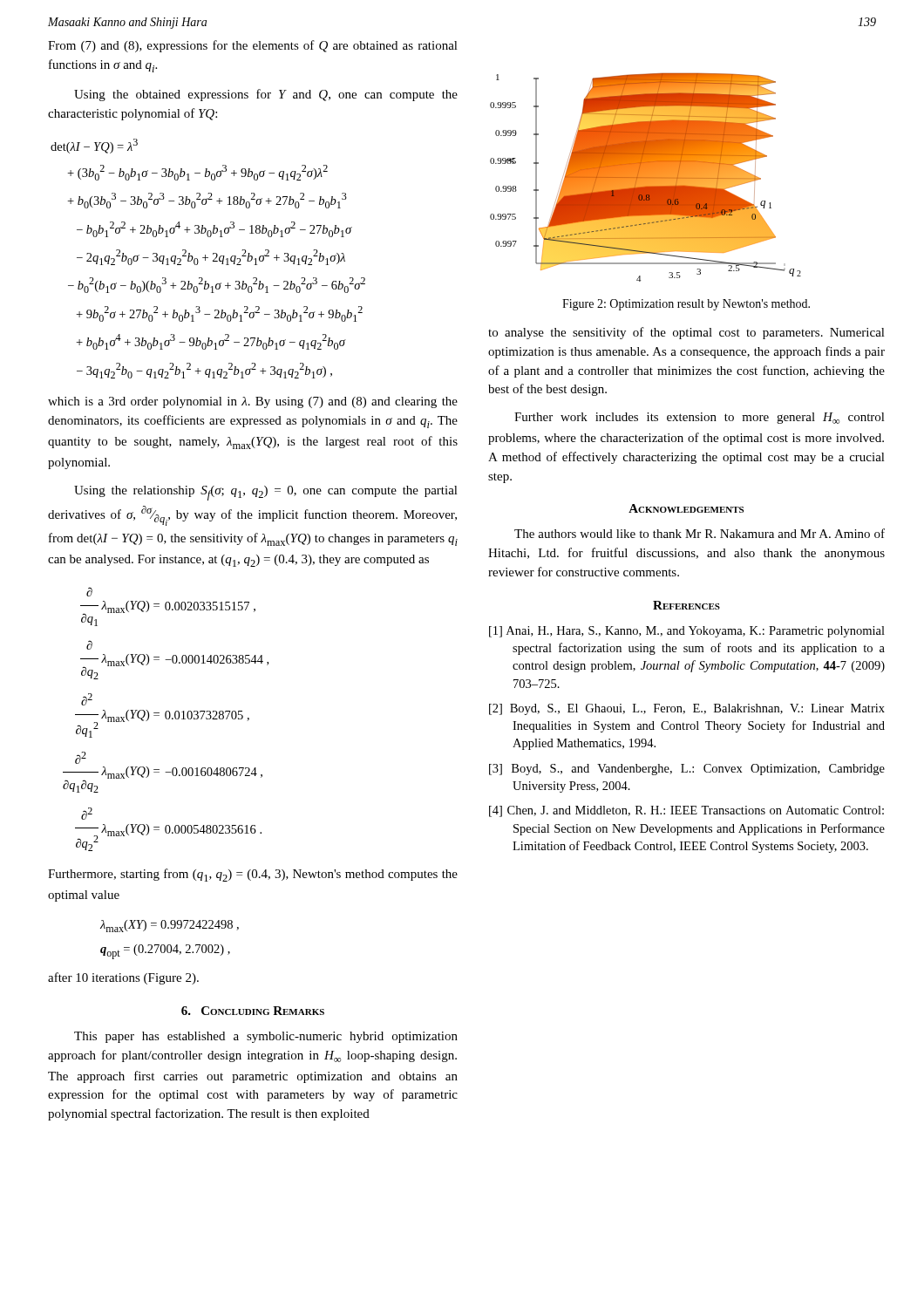
Task: Click on the list item that says "[3] Boyd, S., and Vandenberghe, L.: Convex"
Action: [686, 777]
